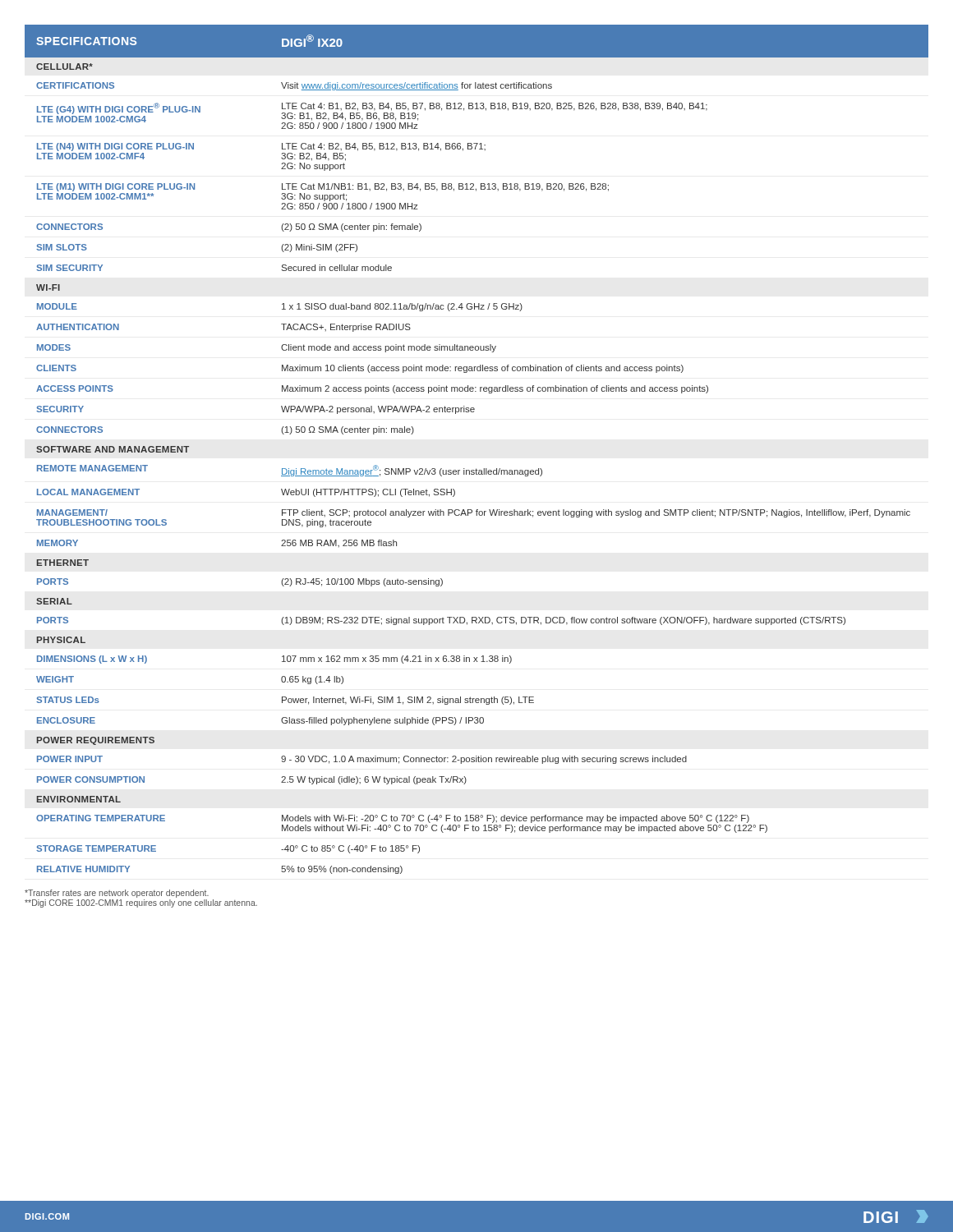
Task: Navigate to the block starting "Transfer rates are"
Action: (141, 898)
